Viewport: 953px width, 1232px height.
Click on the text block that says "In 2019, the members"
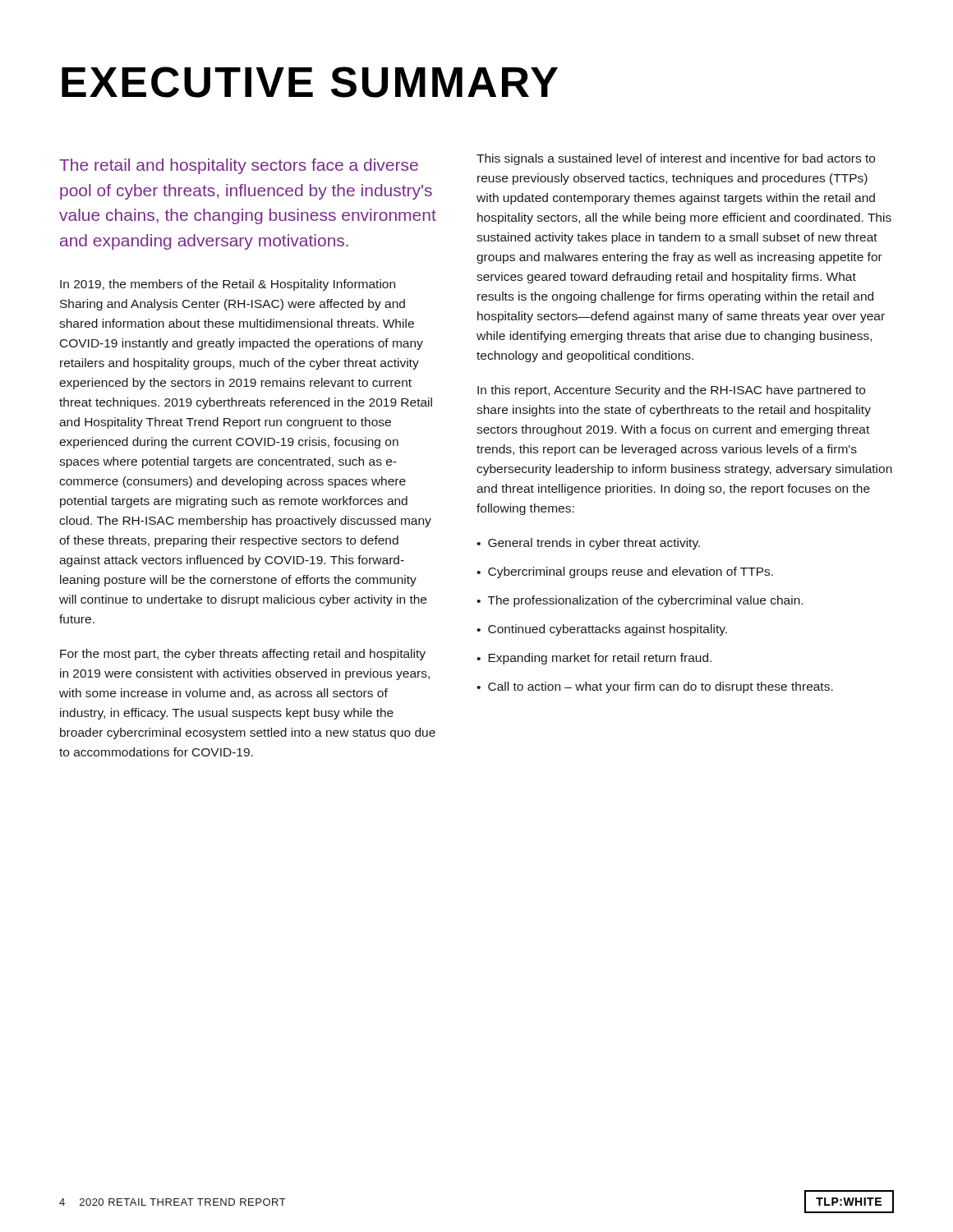point(248,452)
